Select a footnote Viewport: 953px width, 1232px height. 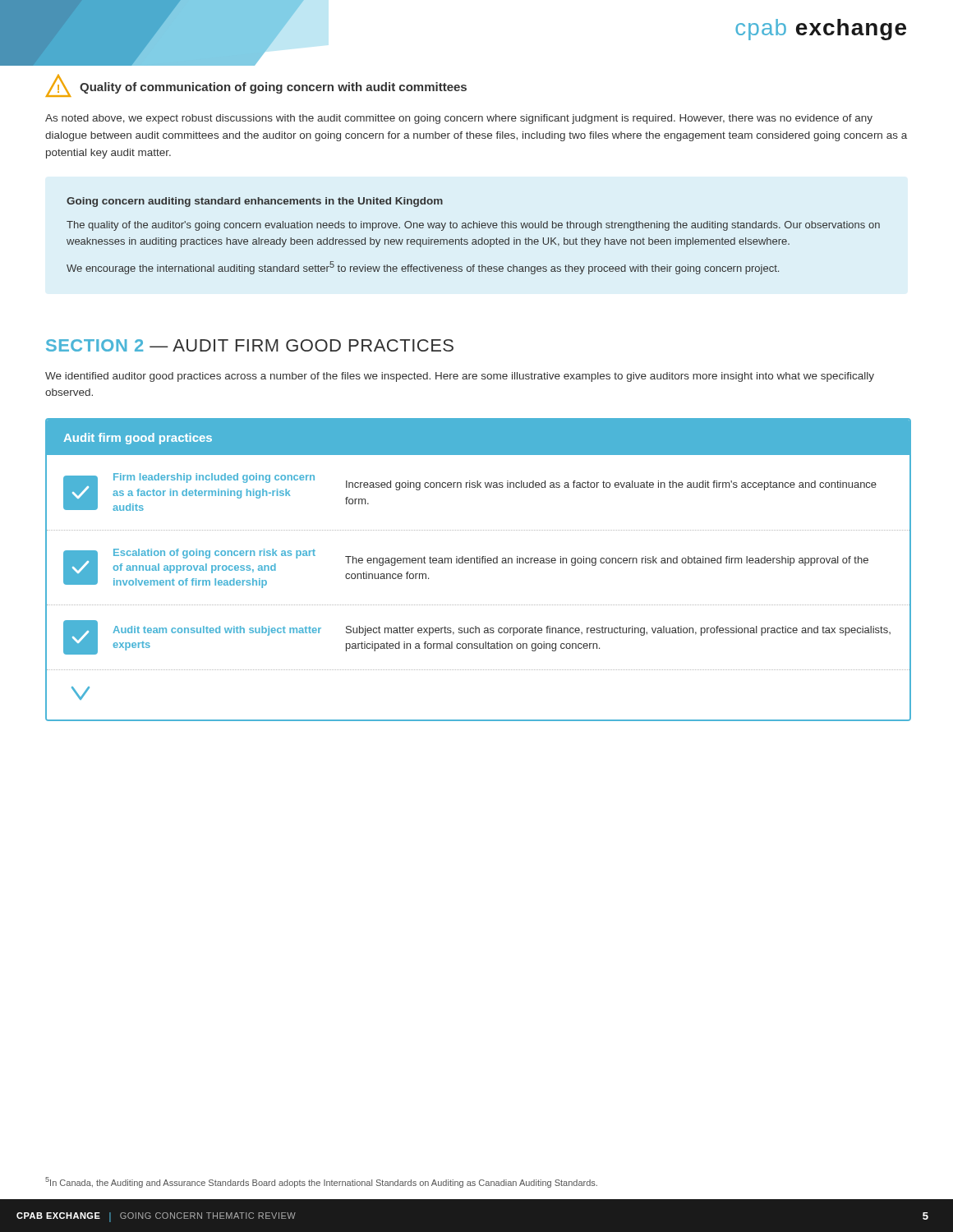click(x=322, y=1181)
